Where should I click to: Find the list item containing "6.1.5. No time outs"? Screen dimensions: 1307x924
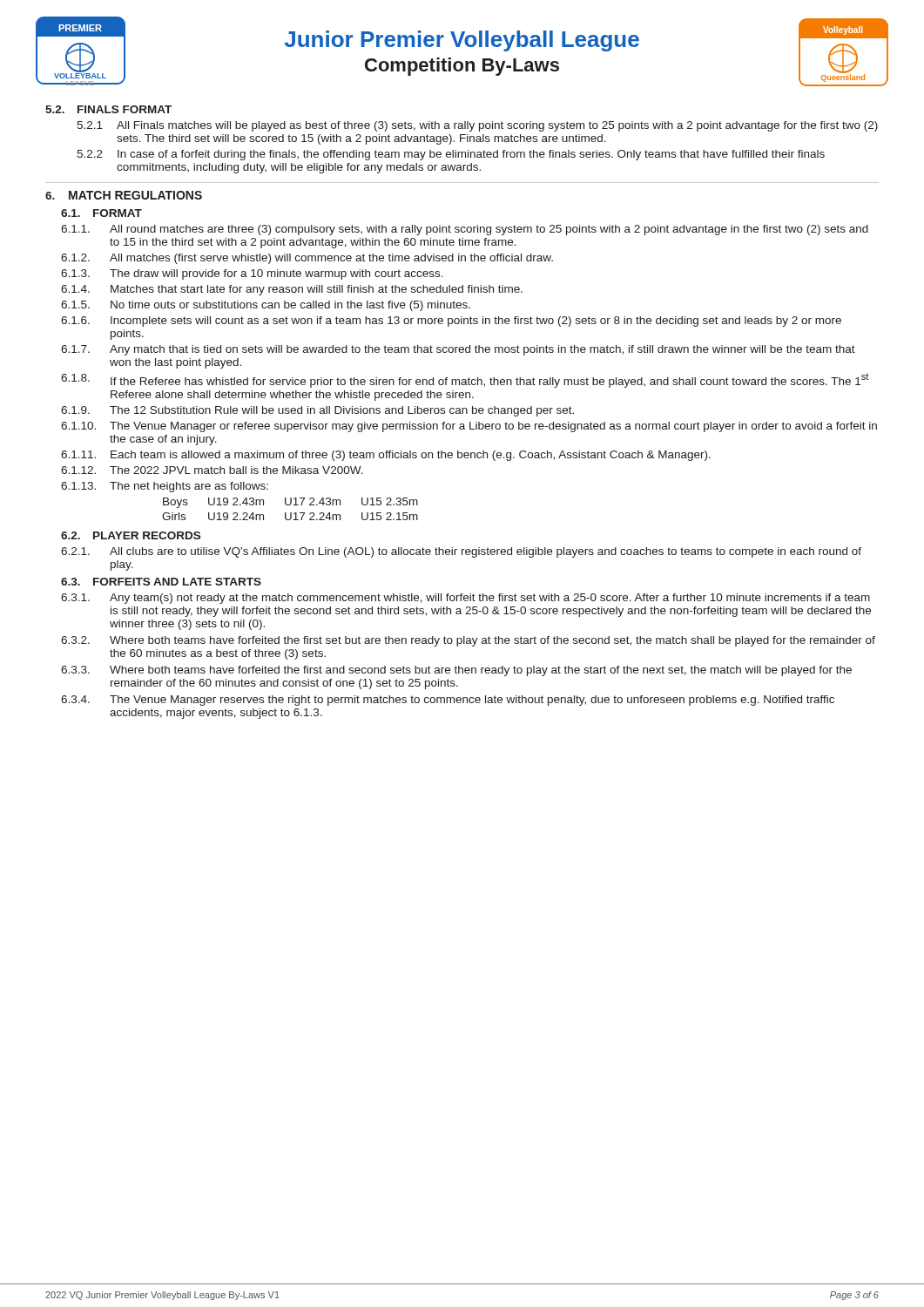point(266,305)
